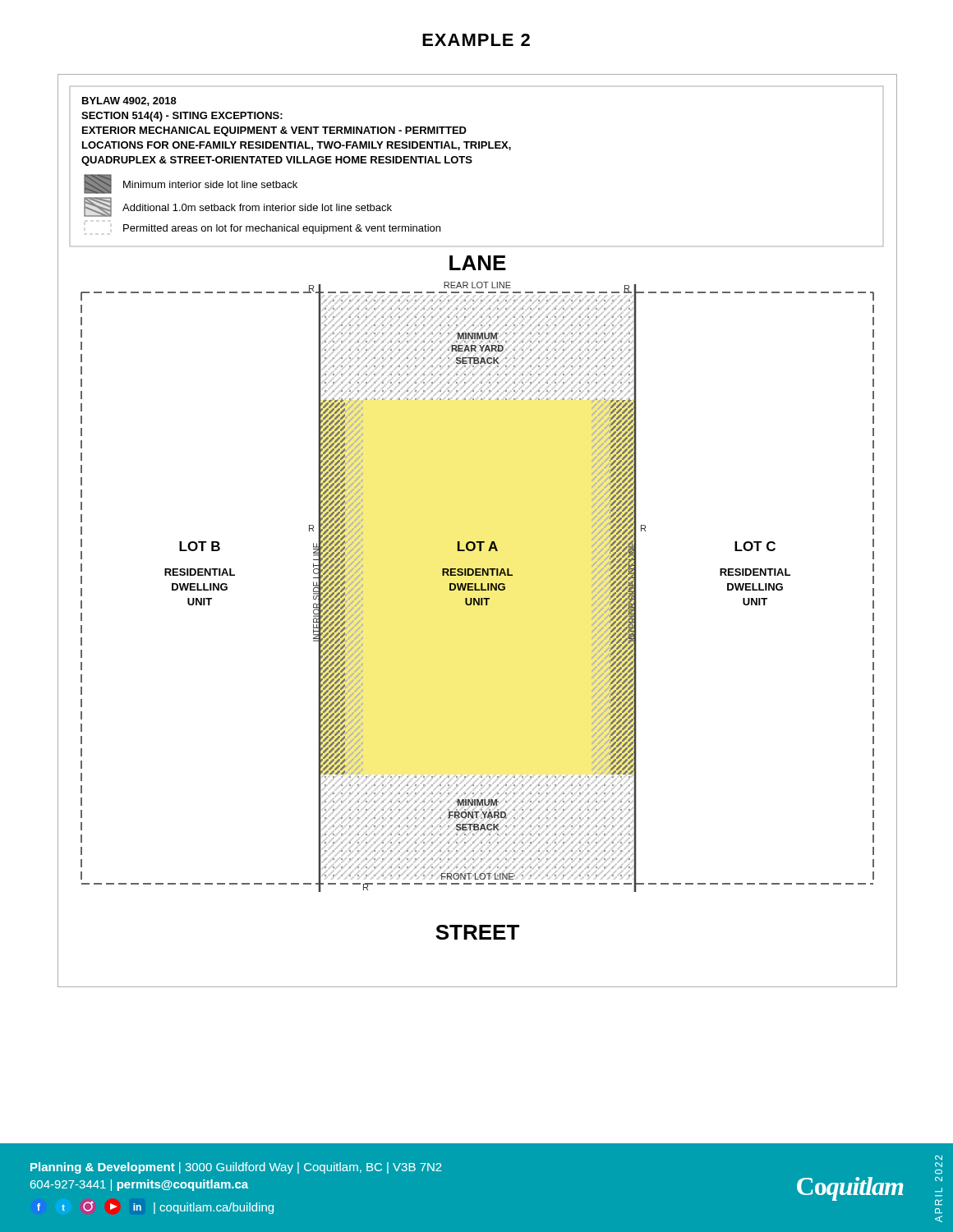This screenshot has width=953, height=1232.
Task: Locate the engineering diagram
Action: [x=477, y=531]
